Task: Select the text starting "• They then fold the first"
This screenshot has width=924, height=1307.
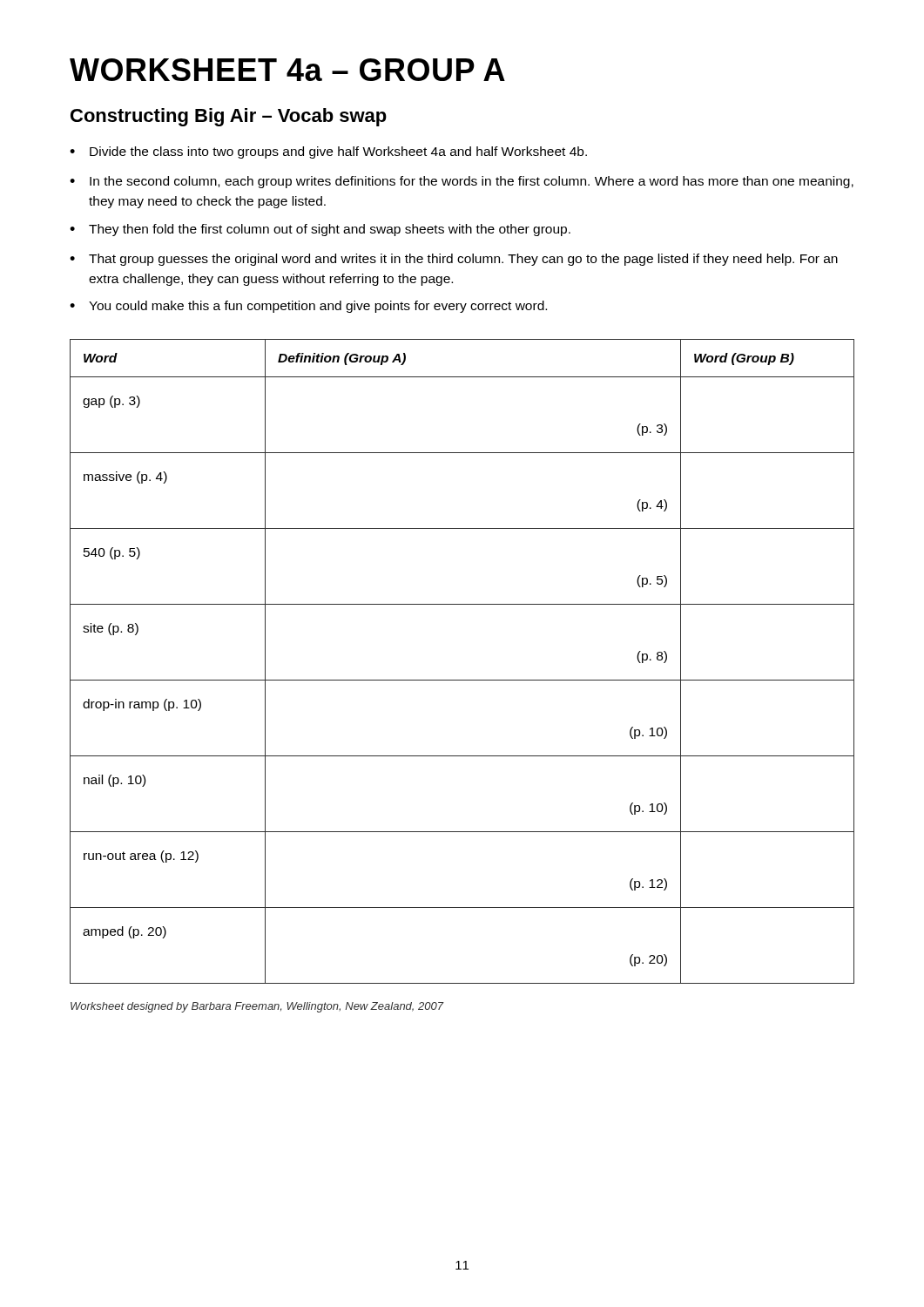Action: pyautogui.click(x=462, y=230)
